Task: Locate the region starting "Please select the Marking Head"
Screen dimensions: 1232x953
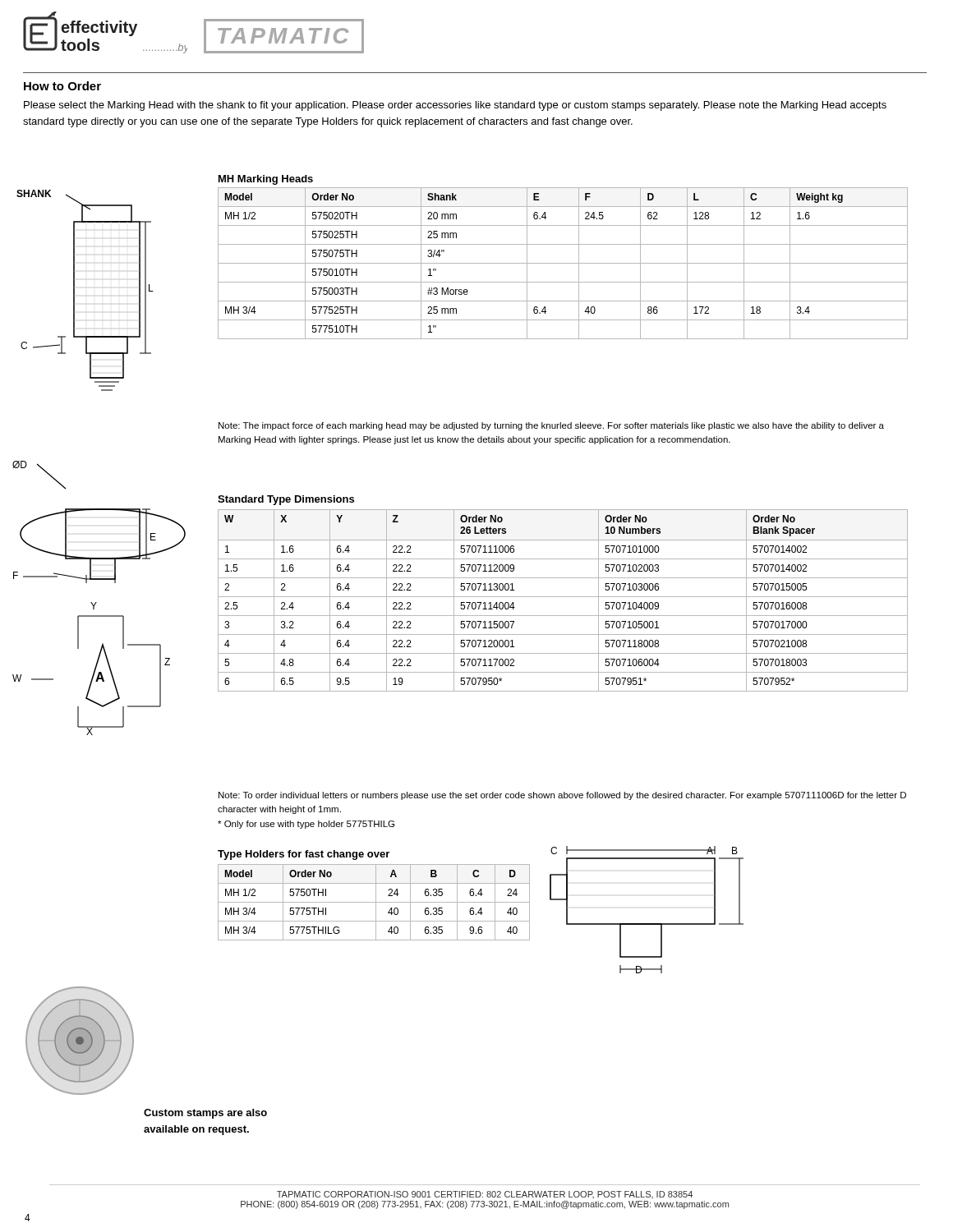Action: pos(455,113)
